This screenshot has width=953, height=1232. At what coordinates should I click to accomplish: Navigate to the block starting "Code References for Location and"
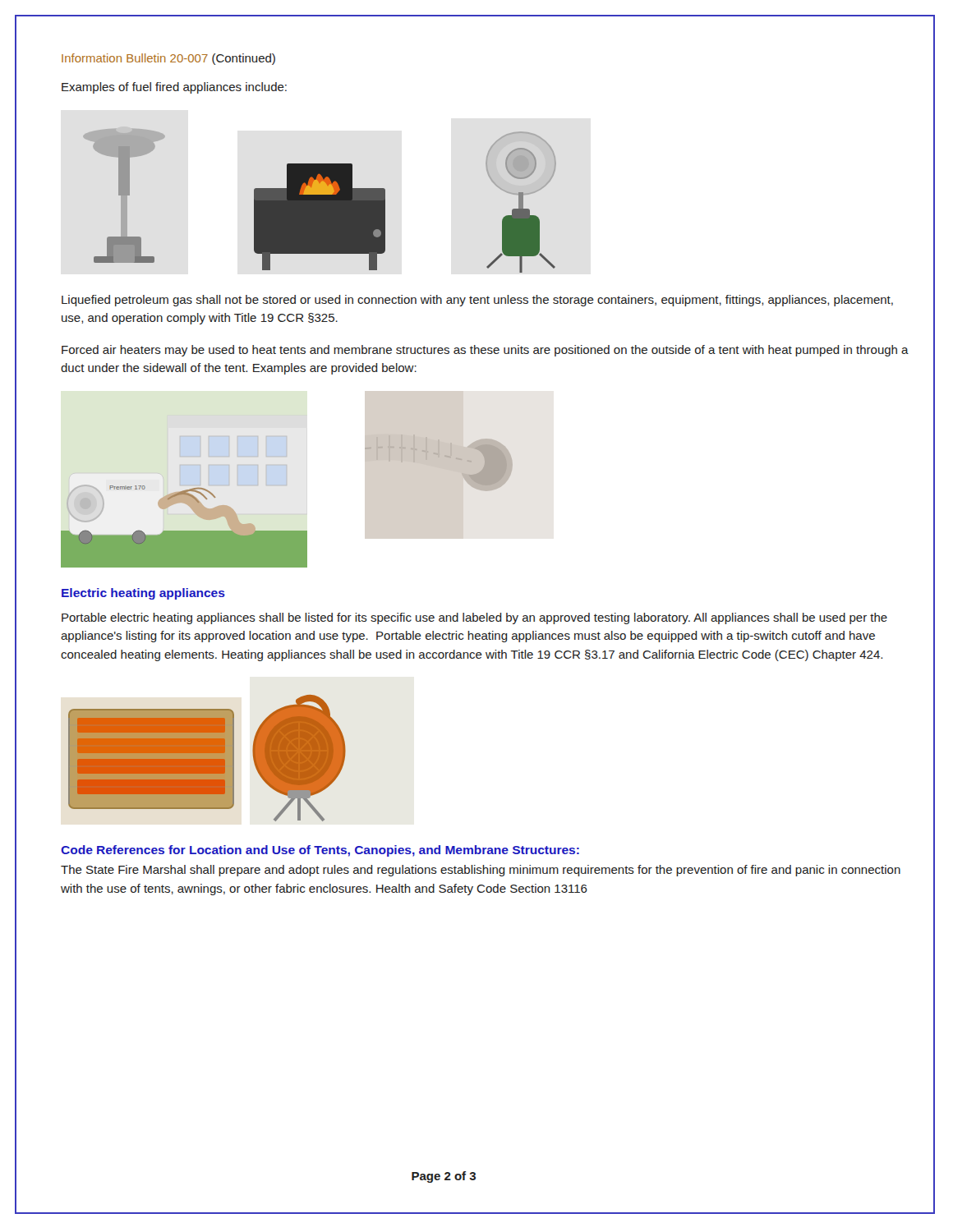click(x=320, y=850)
